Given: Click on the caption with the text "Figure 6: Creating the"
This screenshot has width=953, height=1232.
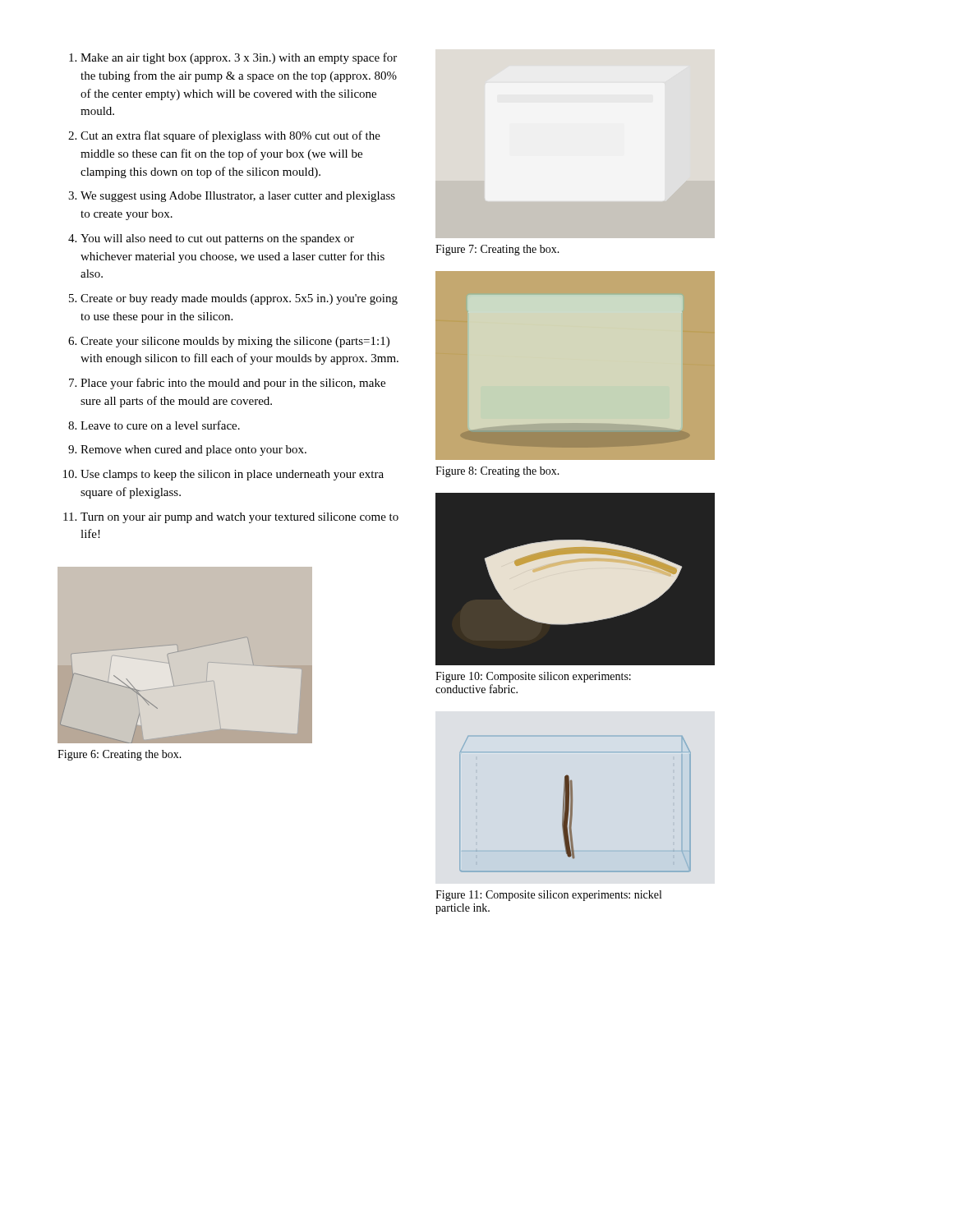Looking at the screenshot, I should (x=120, y=754).
